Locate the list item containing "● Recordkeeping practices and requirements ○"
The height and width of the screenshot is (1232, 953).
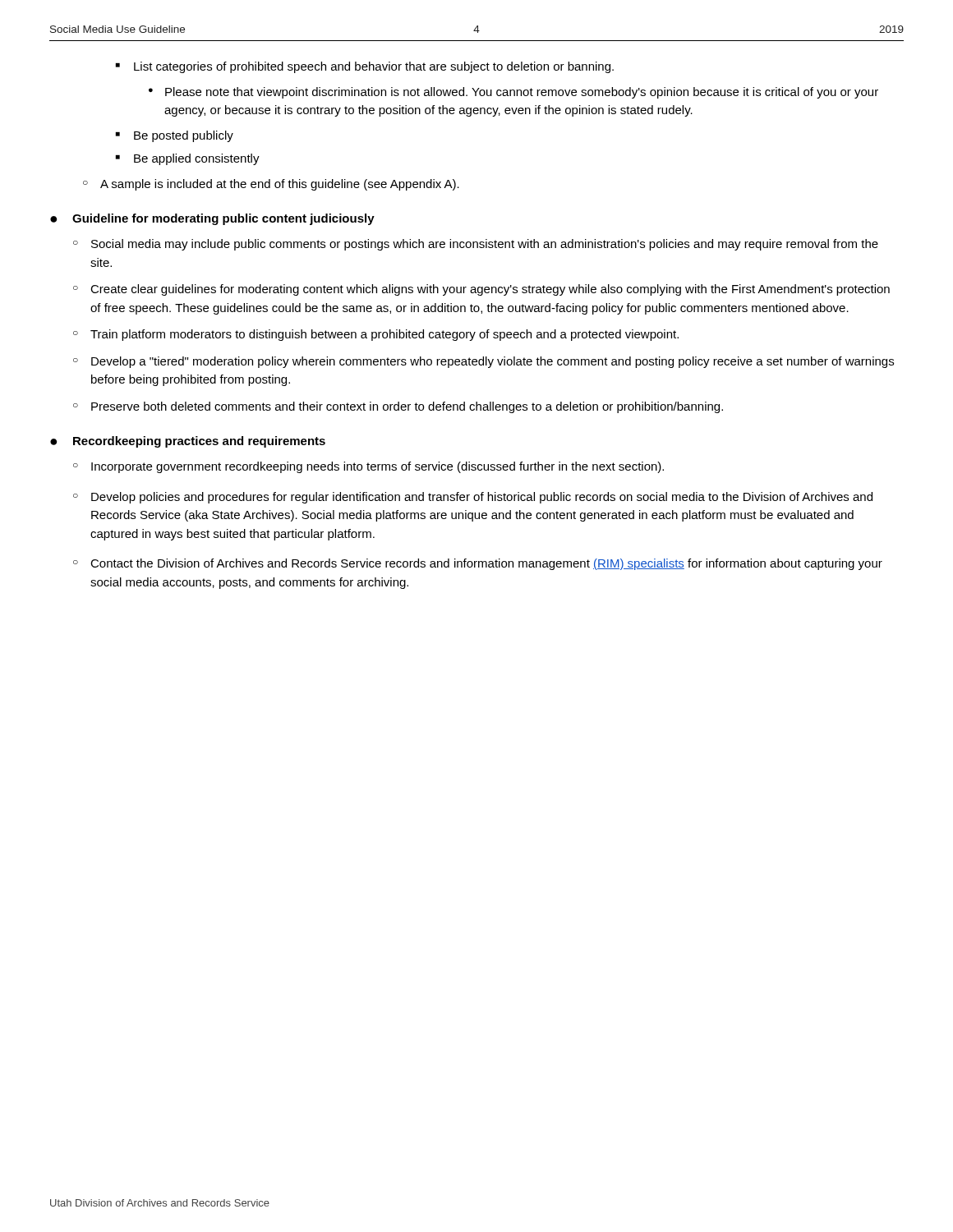476,516
